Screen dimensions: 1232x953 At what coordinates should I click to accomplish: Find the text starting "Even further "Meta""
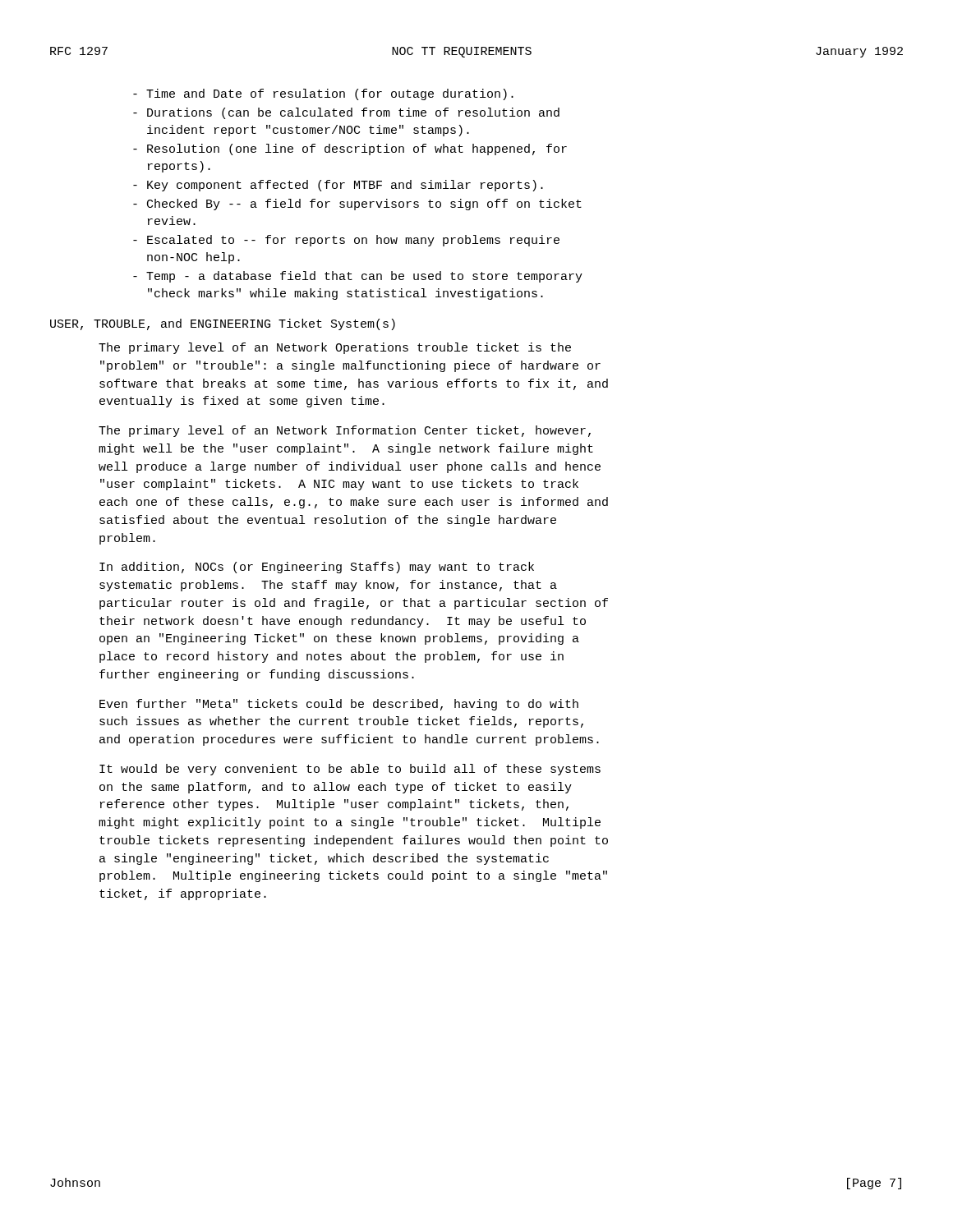tap(350, 723)
